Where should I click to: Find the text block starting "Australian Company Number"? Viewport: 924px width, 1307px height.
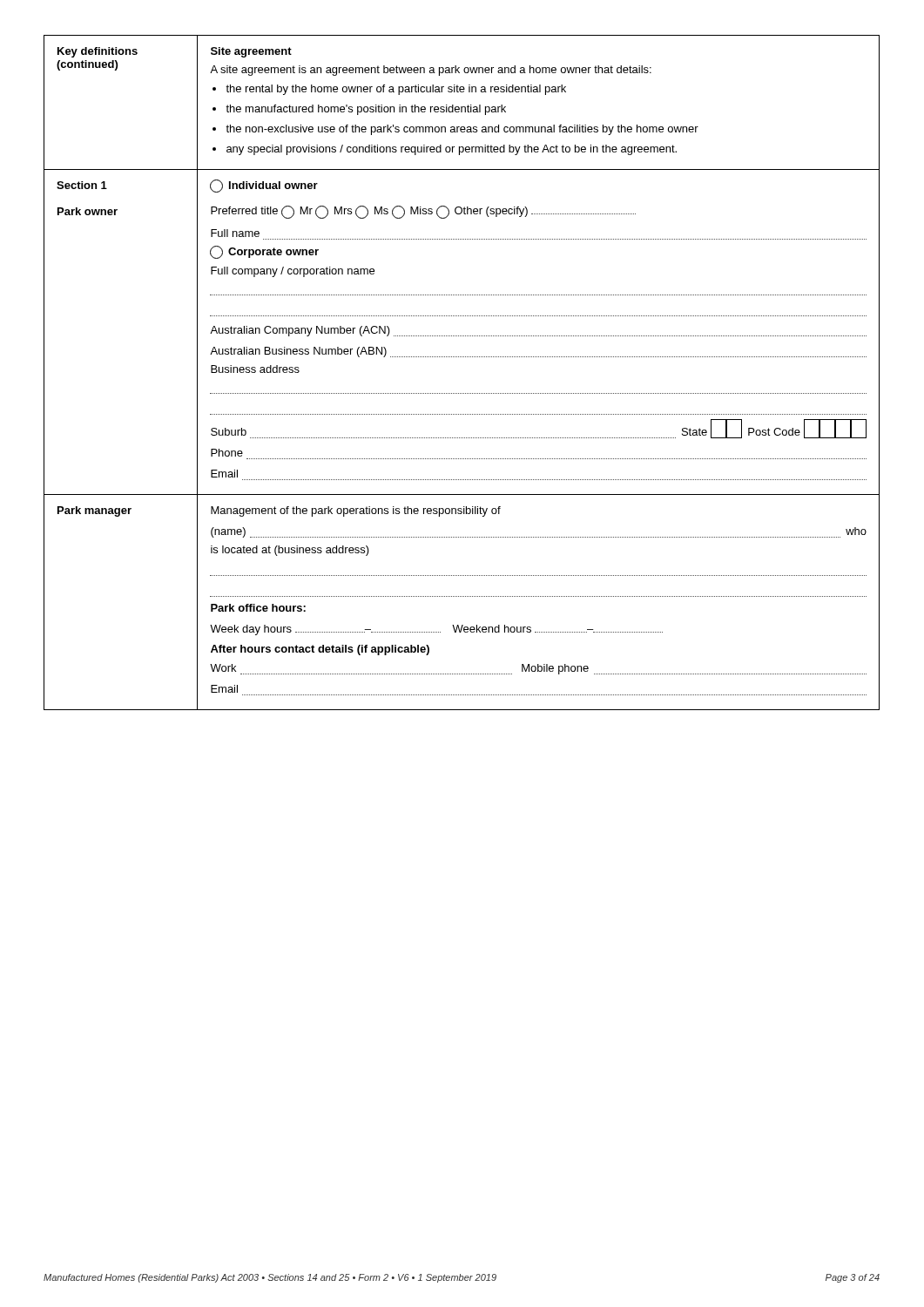(538, 328)
